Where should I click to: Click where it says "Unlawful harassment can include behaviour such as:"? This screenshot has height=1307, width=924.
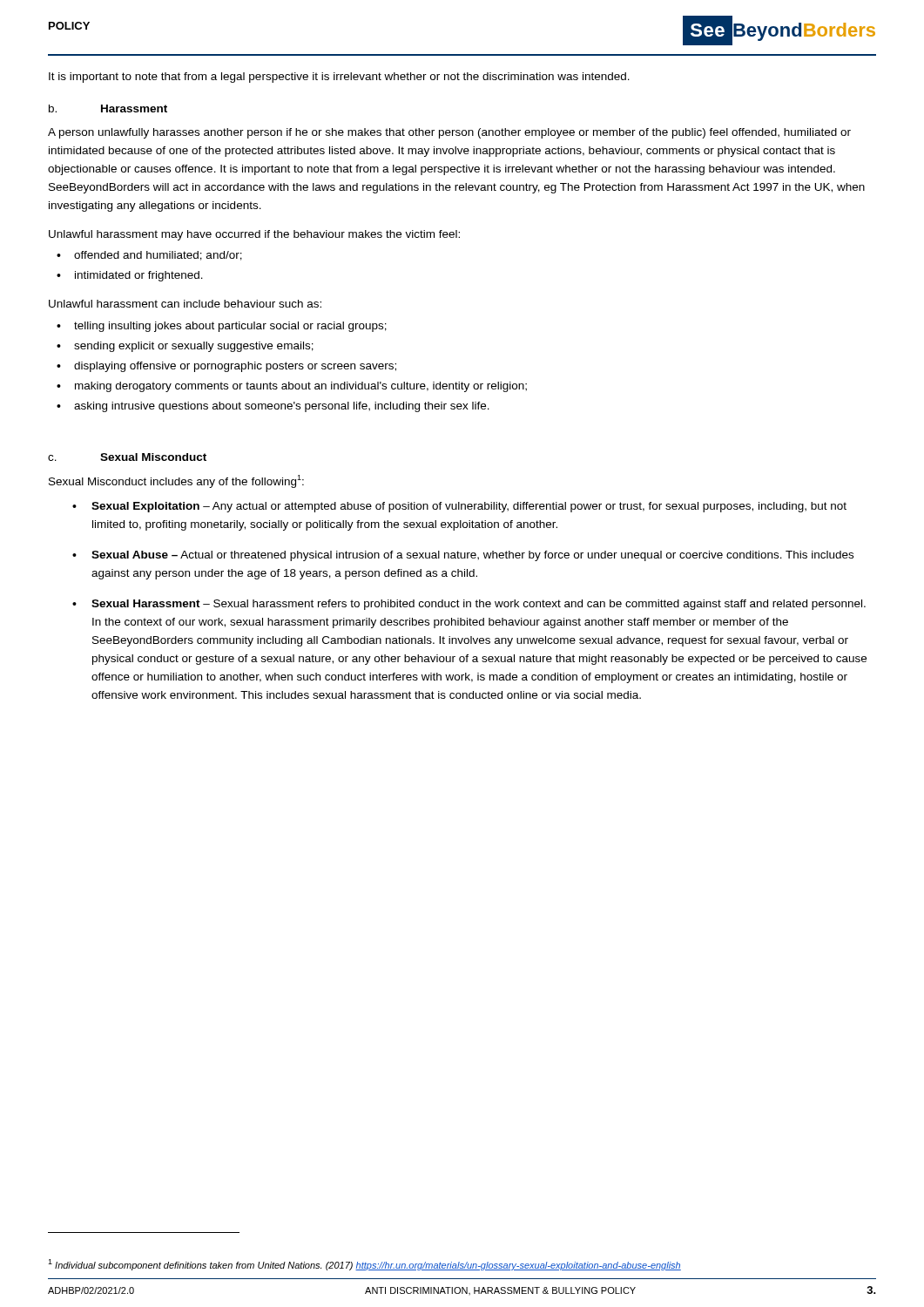[x=185, y=304]
